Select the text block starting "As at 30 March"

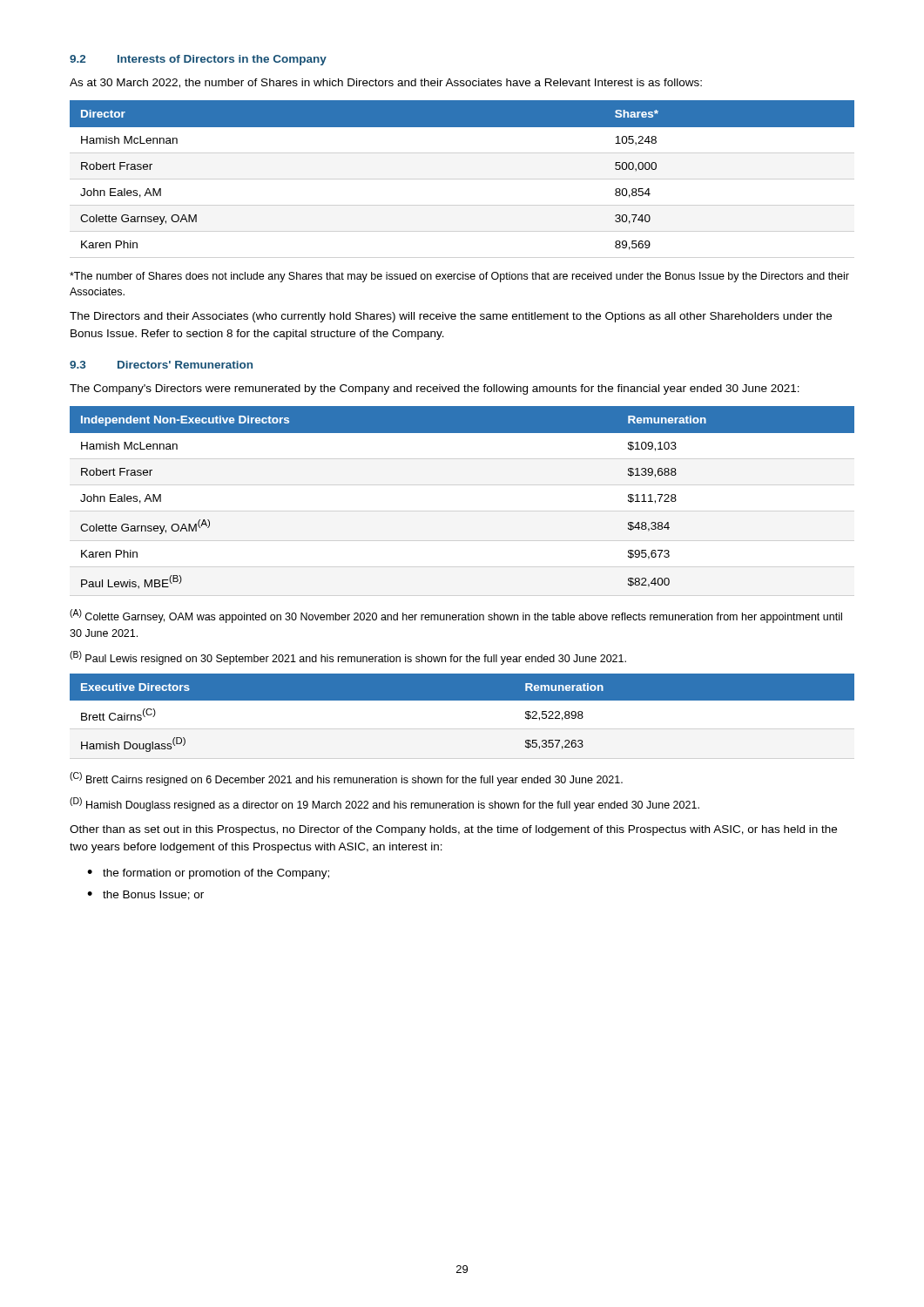click(x=386, y=82)
